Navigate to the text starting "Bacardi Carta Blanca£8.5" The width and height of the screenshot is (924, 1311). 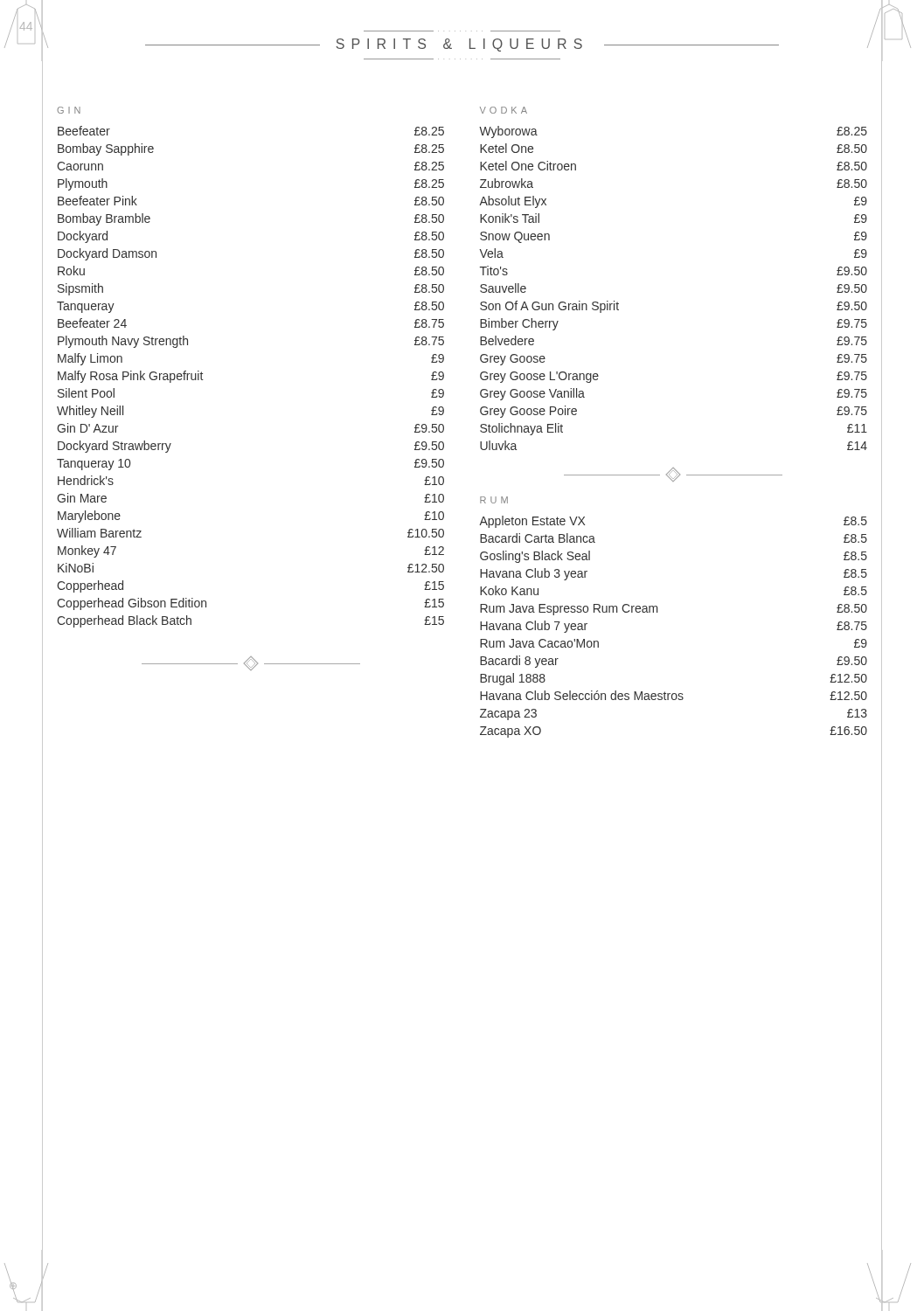[x=541, y=538]
